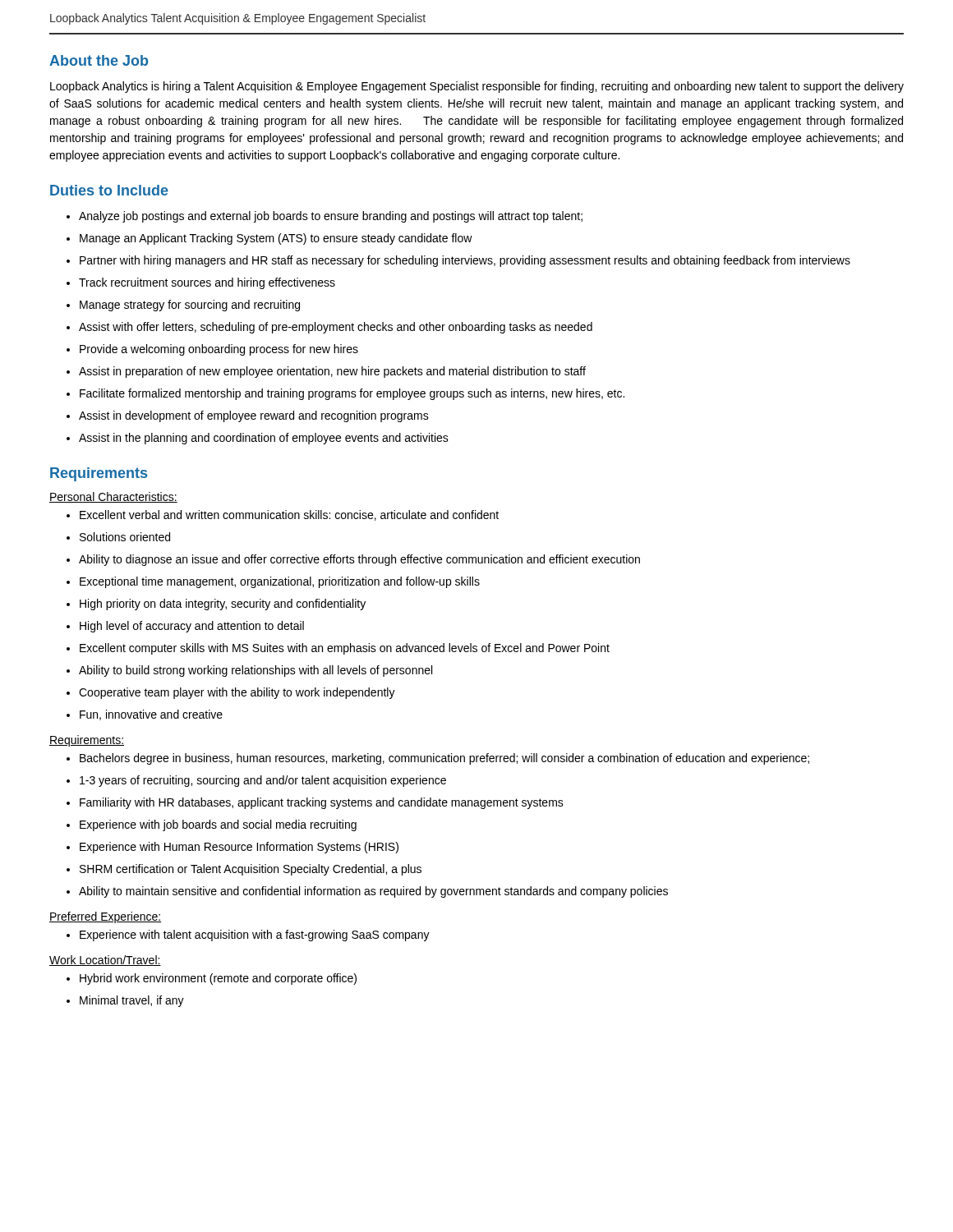The image size is (953, 1232).
Task: Point to "Solutions oriented"
Action: click(118, 537)
